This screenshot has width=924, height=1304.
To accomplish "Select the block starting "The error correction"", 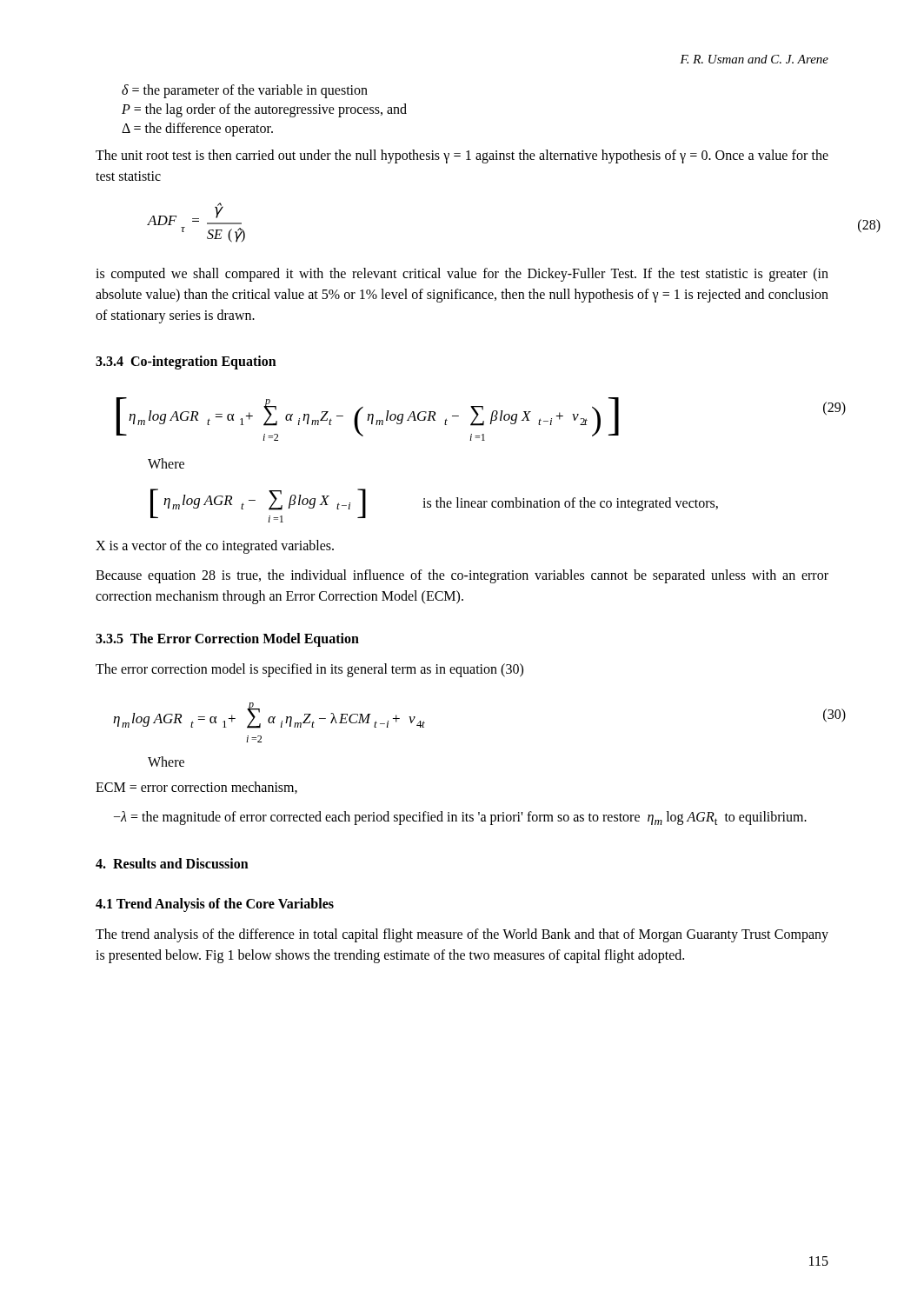I will pos(310,669).
